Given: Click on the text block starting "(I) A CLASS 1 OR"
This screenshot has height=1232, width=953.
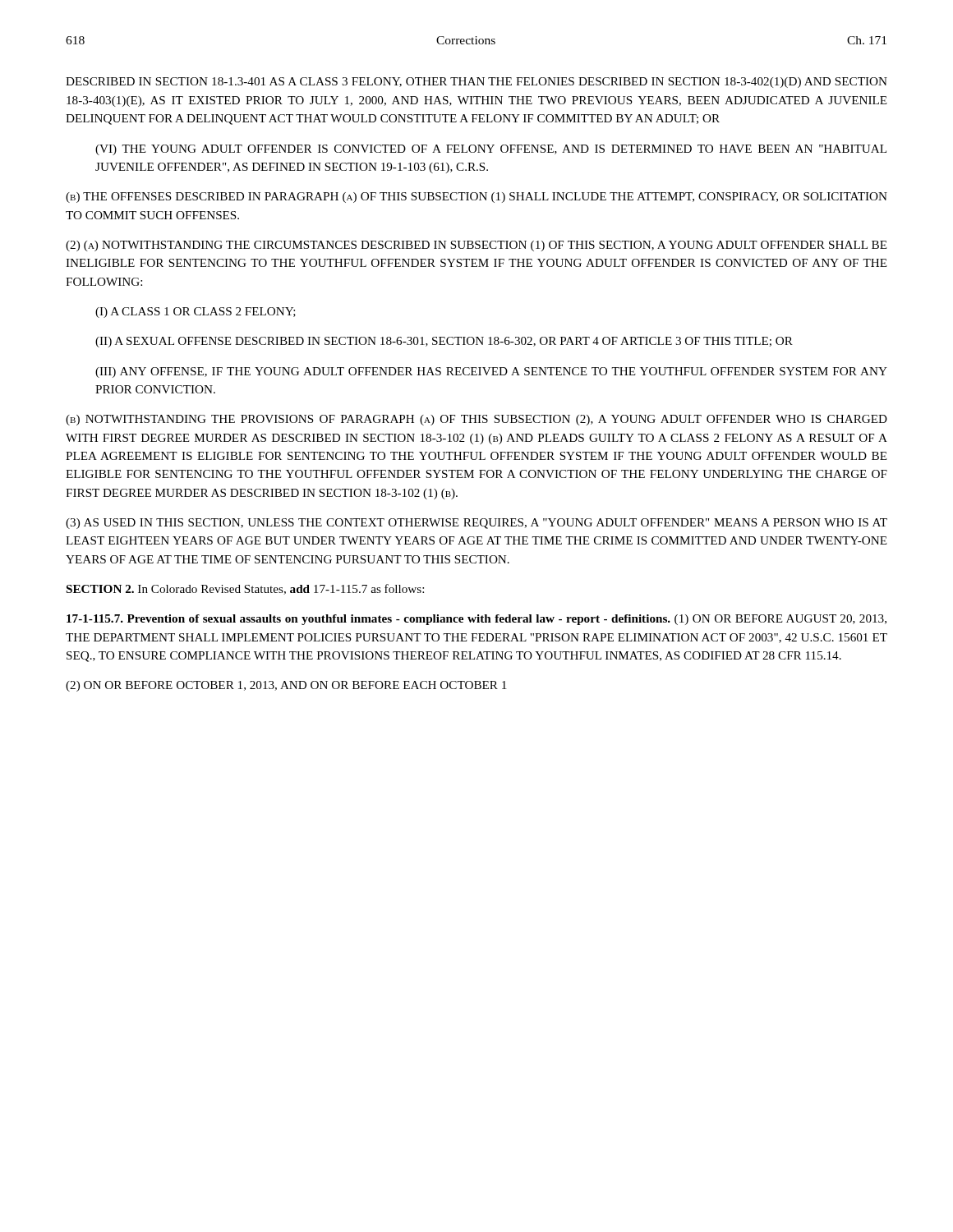Looking at the screenshot, I should click(x=196, y=311).
